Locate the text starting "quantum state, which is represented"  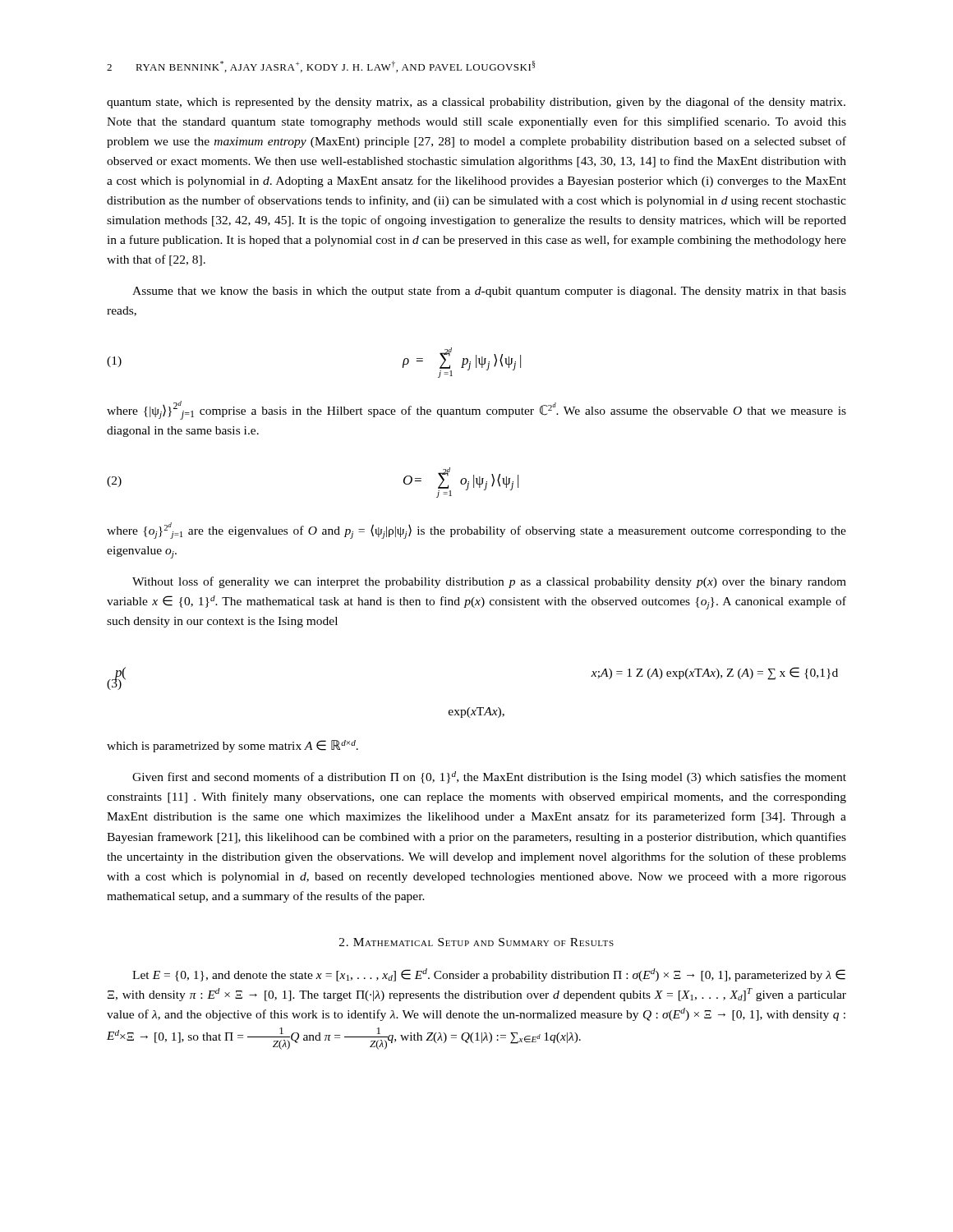click(476, 181)
